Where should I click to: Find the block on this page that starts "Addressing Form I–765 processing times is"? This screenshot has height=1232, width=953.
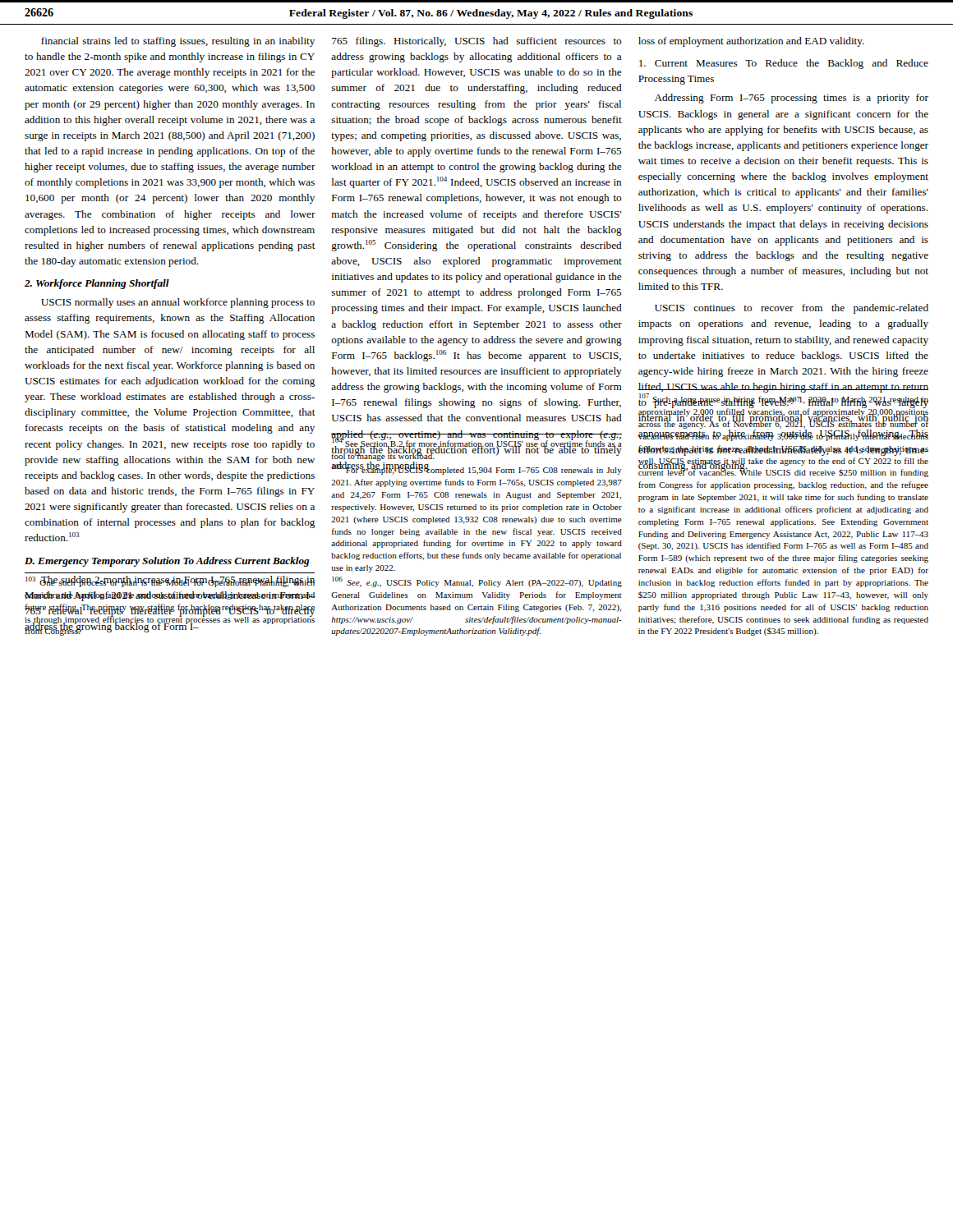click(x=783, y=281)
